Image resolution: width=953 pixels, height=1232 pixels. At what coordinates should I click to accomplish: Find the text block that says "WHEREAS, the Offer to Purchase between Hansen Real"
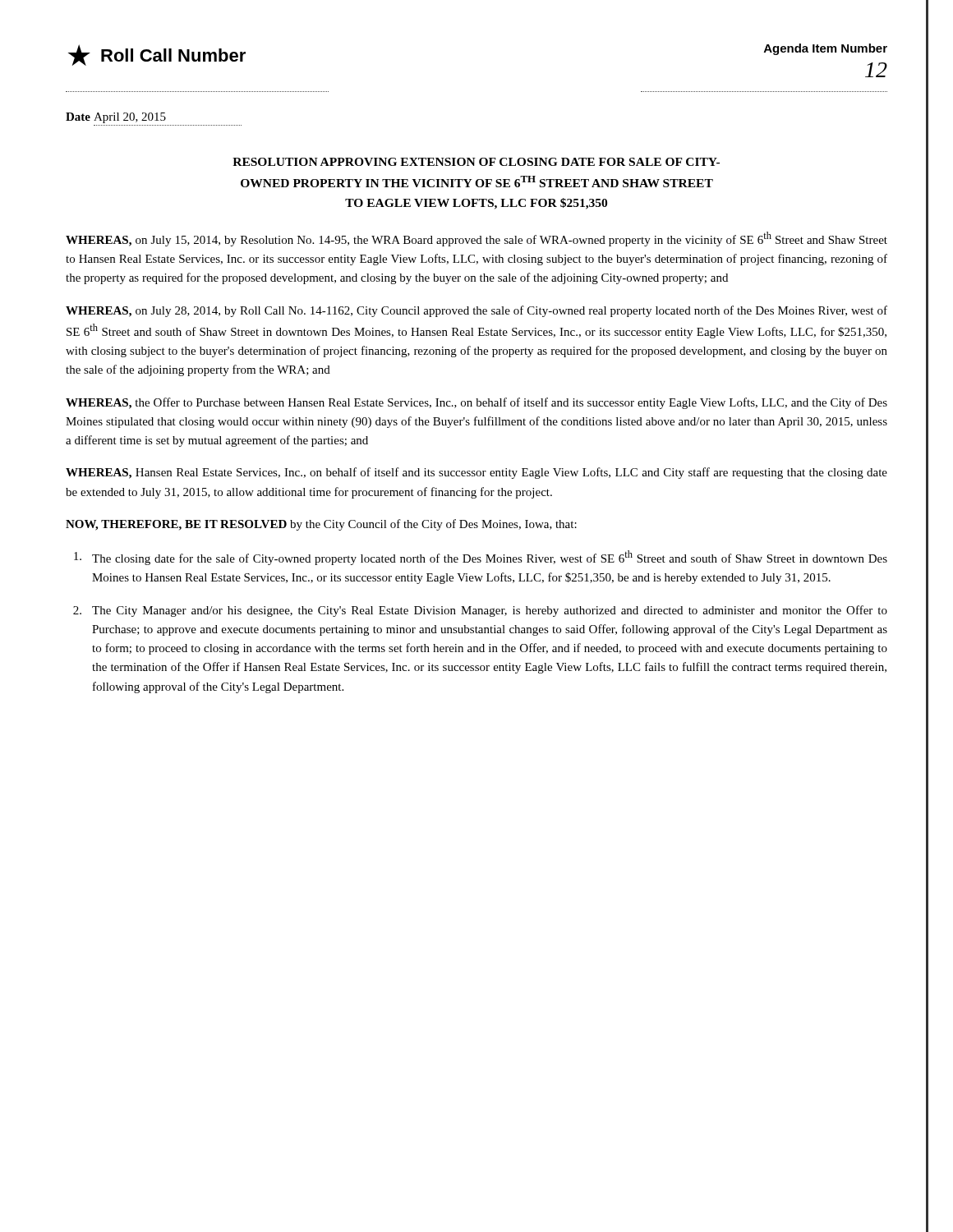(x=476, y=421)
